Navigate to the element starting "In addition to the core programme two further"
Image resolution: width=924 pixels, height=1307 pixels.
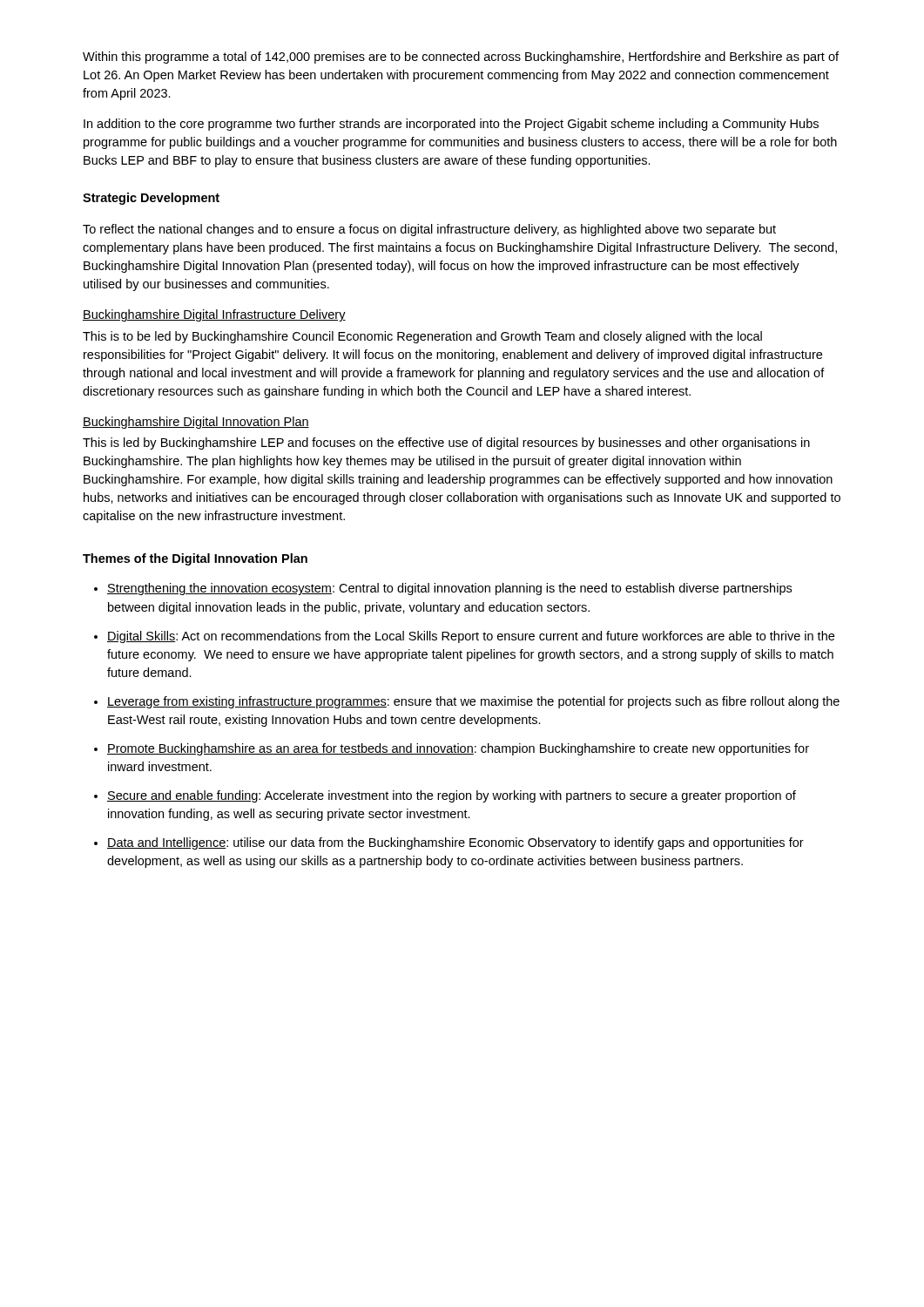click(462, 143)
